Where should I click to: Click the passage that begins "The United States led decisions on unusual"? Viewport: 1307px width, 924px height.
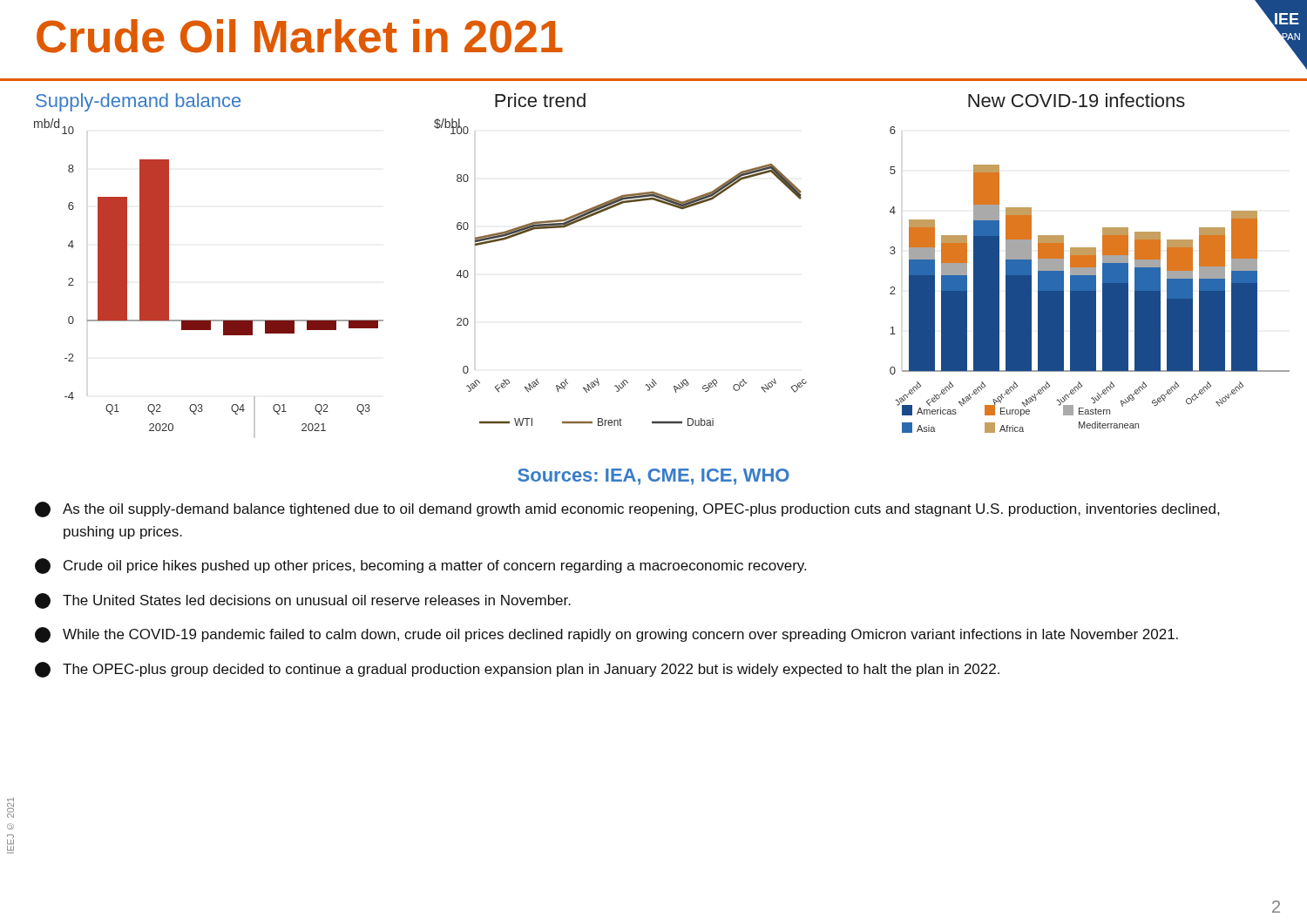click(303, 600)
